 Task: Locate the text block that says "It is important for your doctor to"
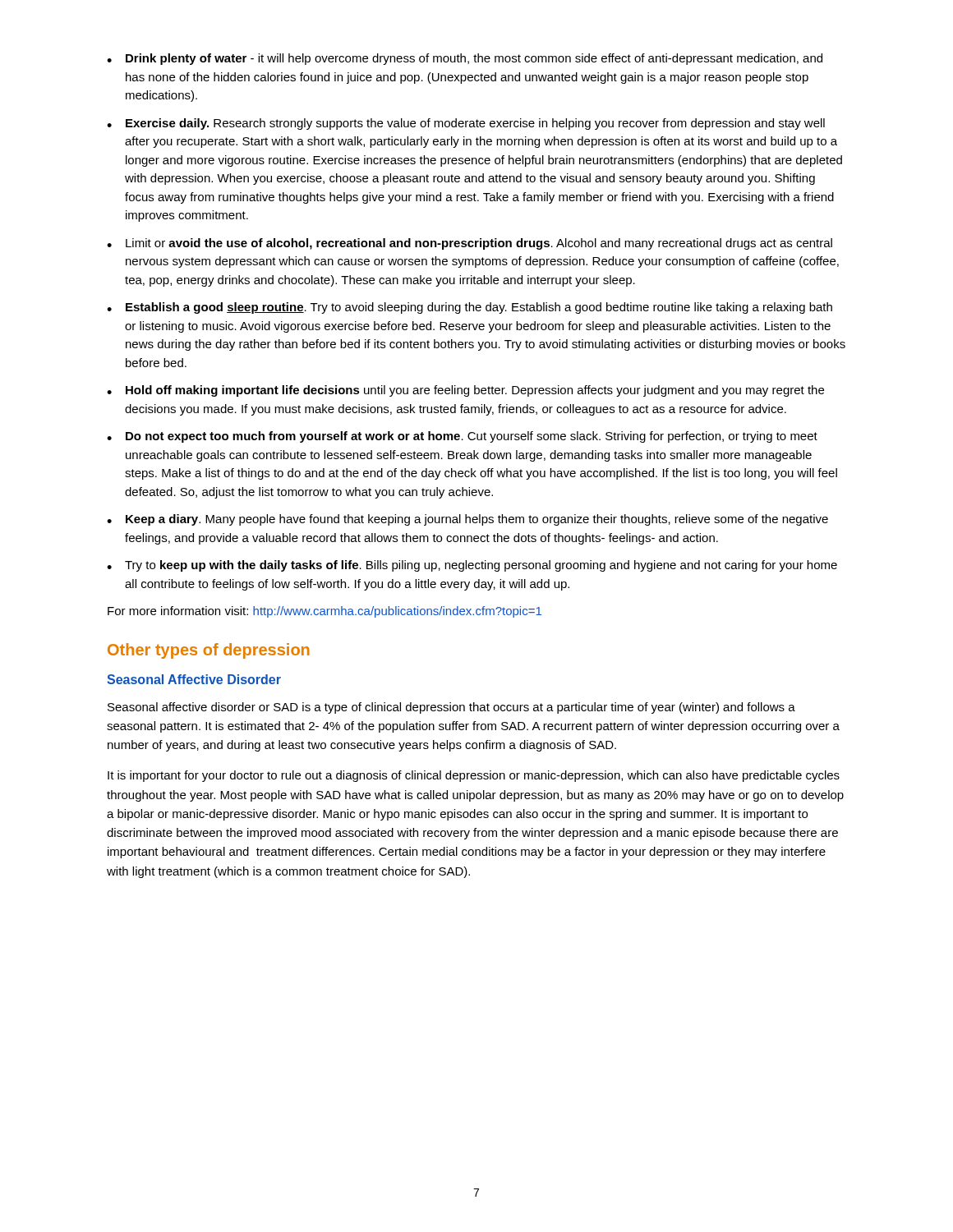(x=475, y=823)
